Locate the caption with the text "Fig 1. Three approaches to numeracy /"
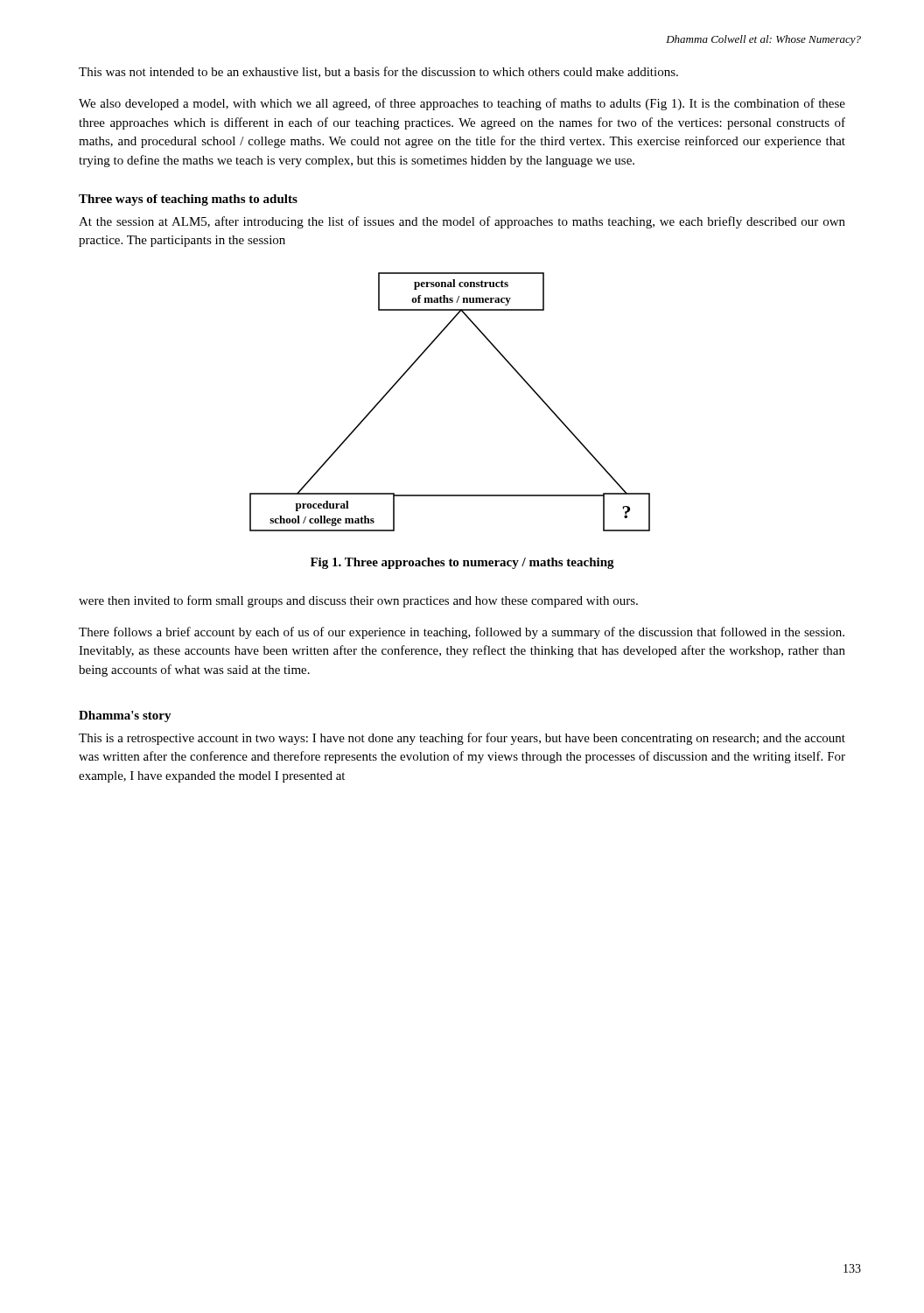924x1313 pixels. pos(462,562)
